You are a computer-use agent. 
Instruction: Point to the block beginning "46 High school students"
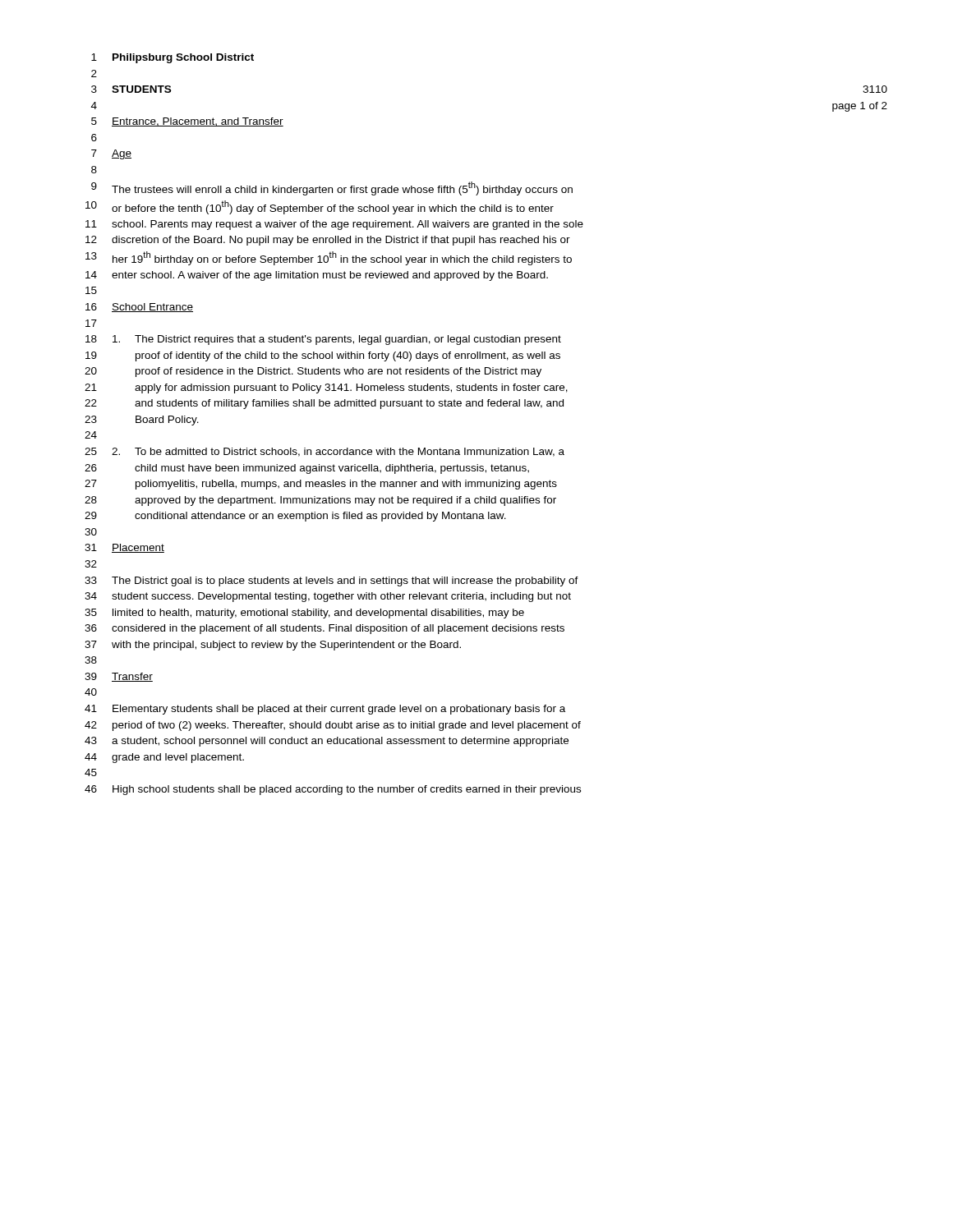click(476, 789)
